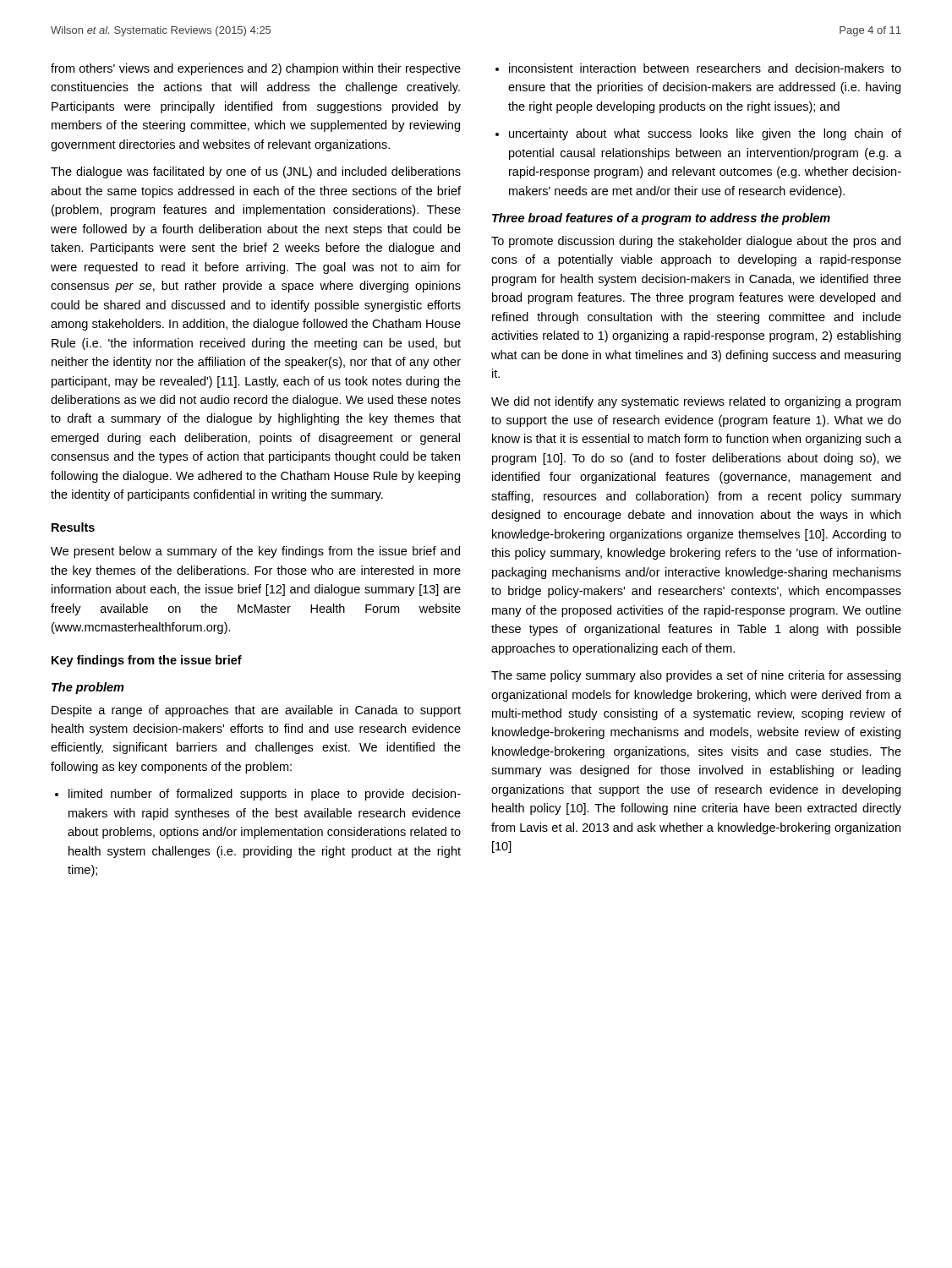The height and width of the screenshot is (1268, 952).
Task: Select the text block that reads "The dialogue was facilitated by"
Action: coord(256,334)
